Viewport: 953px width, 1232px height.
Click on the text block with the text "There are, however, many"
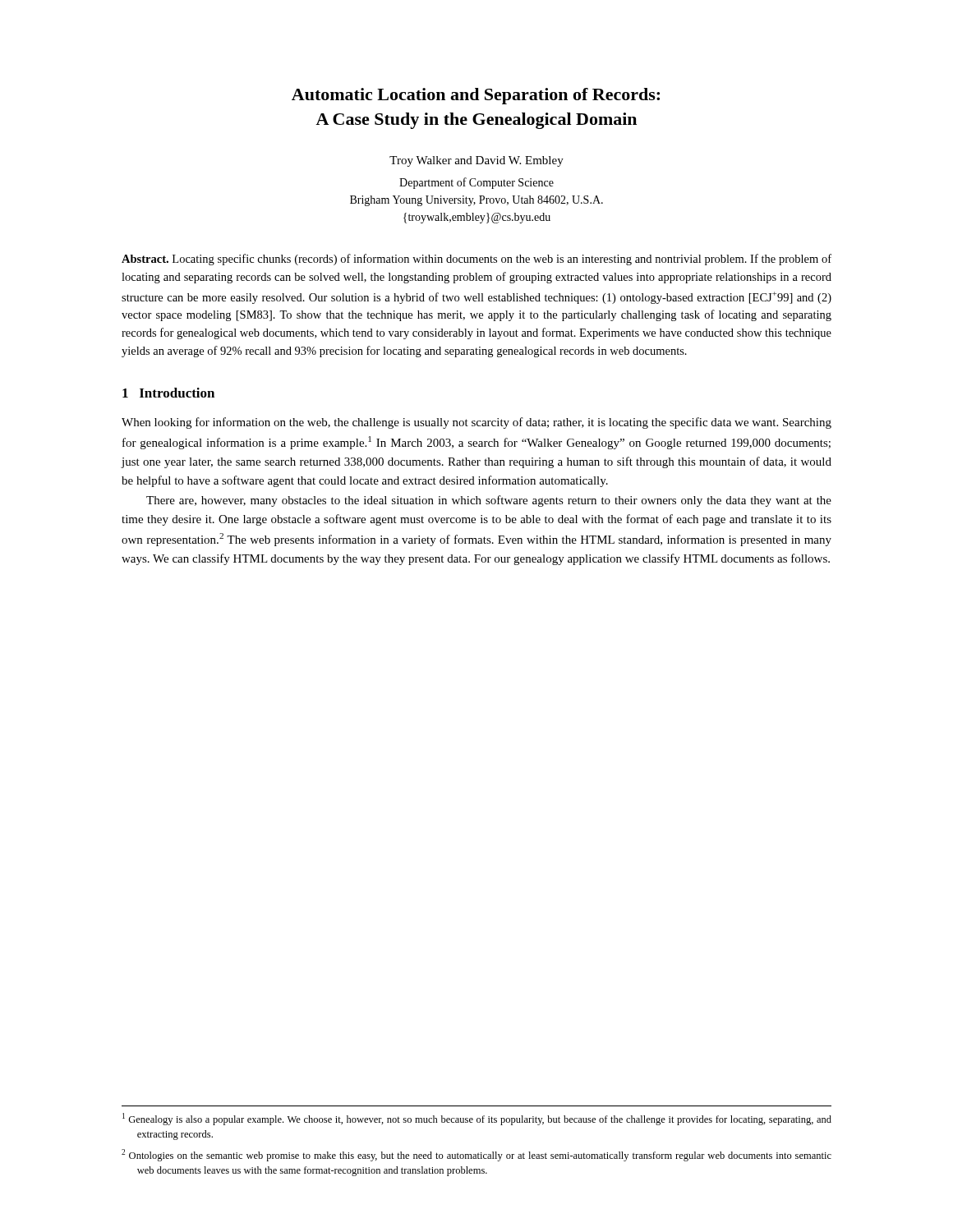coord(476,529)
